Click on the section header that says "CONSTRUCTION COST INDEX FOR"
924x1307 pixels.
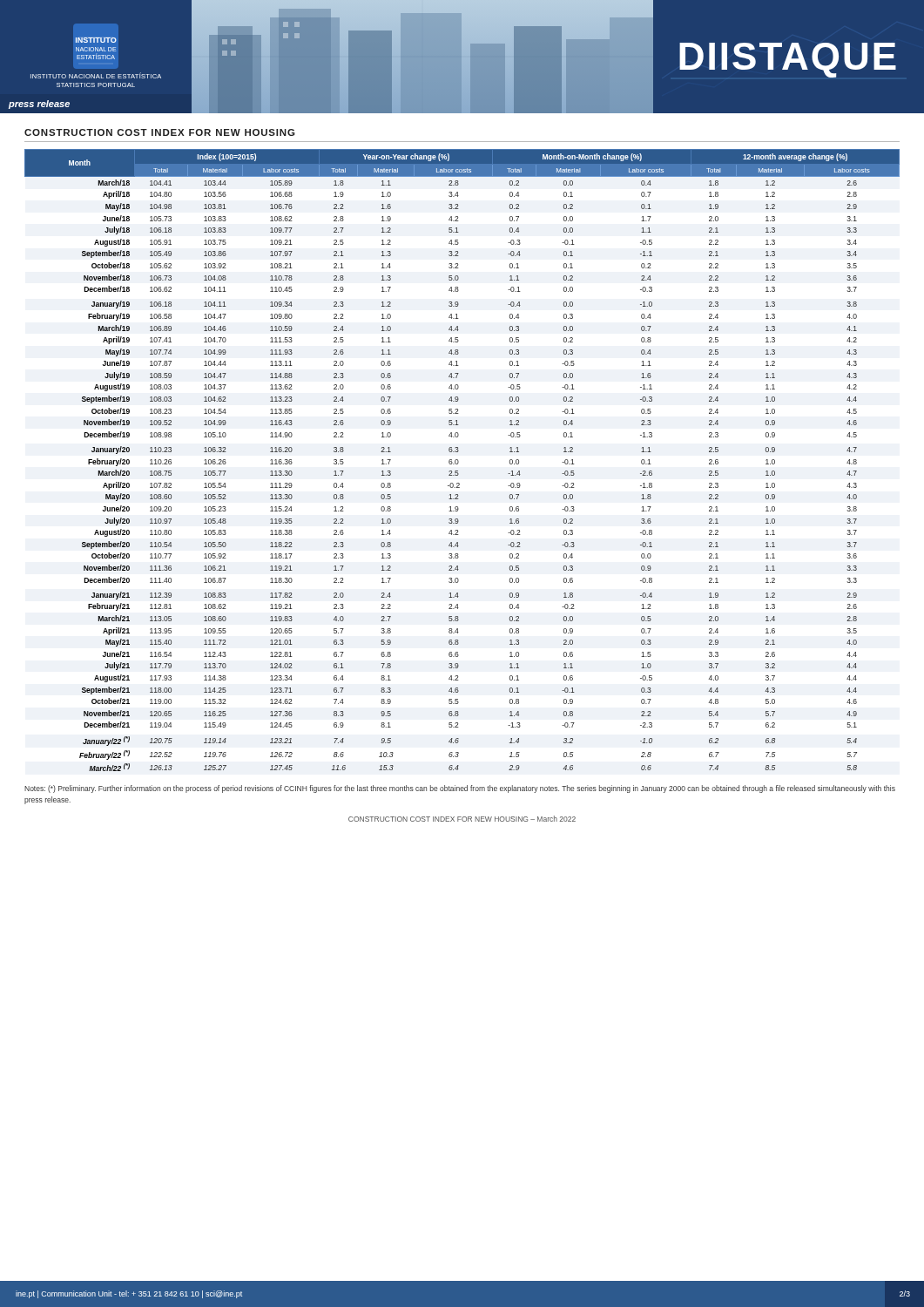pyautogui.click(x=160, y=132)
